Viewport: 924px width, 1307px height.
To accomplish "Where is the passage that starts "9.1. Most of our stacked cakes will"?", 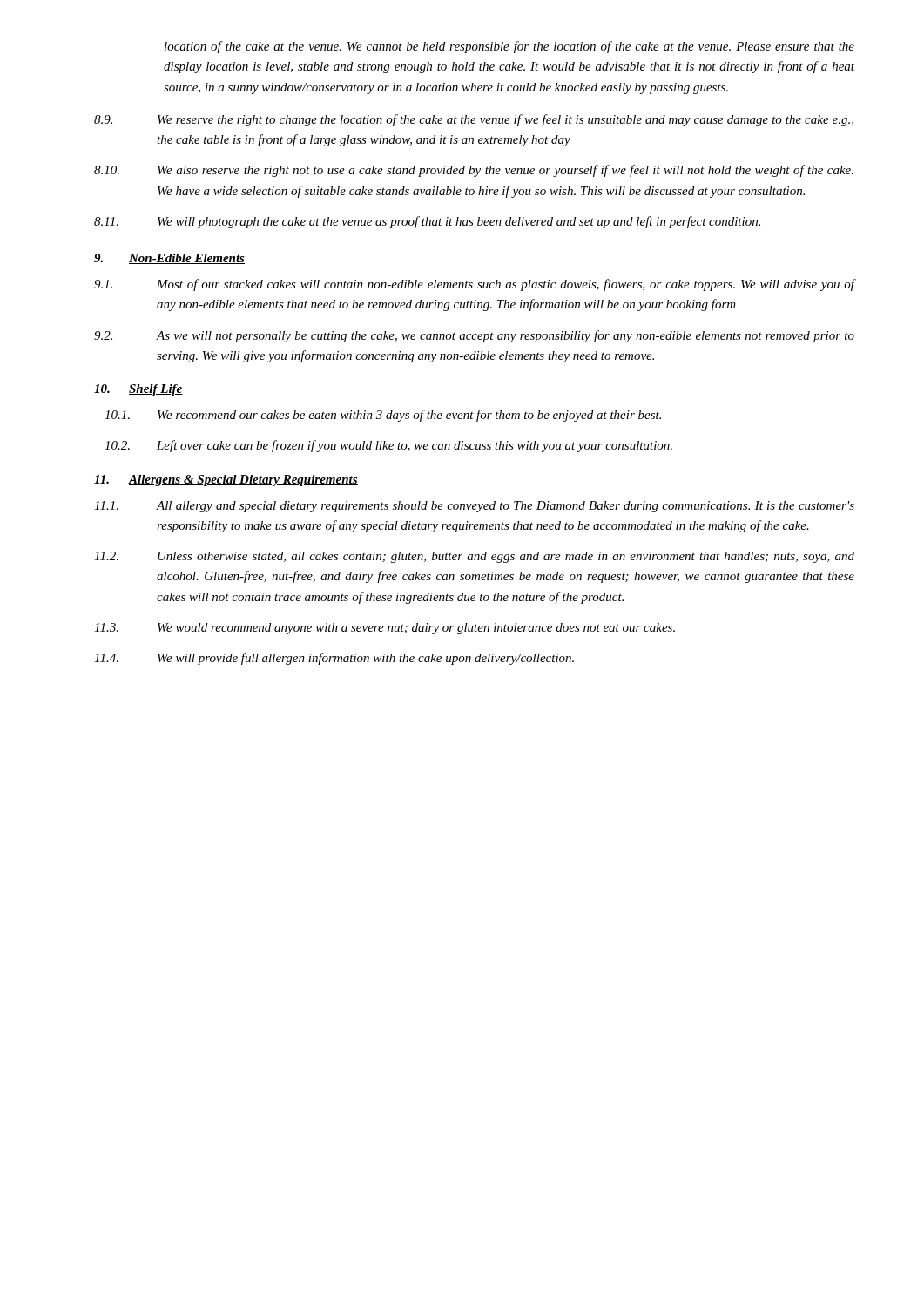I will tap(474, 295).
